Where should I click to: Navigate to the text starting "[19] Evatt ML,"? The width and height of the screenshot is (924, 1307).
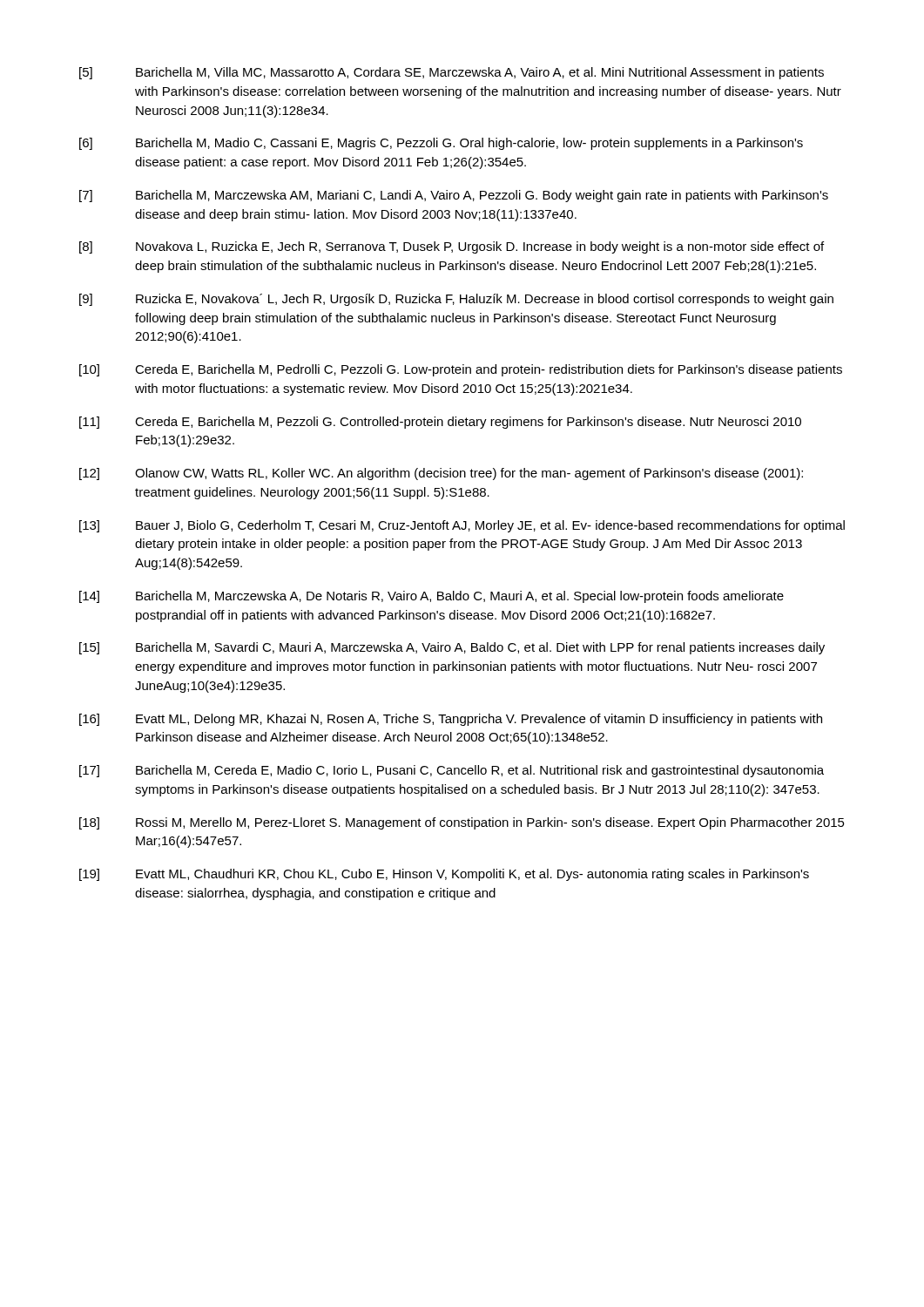click(462, 883)
